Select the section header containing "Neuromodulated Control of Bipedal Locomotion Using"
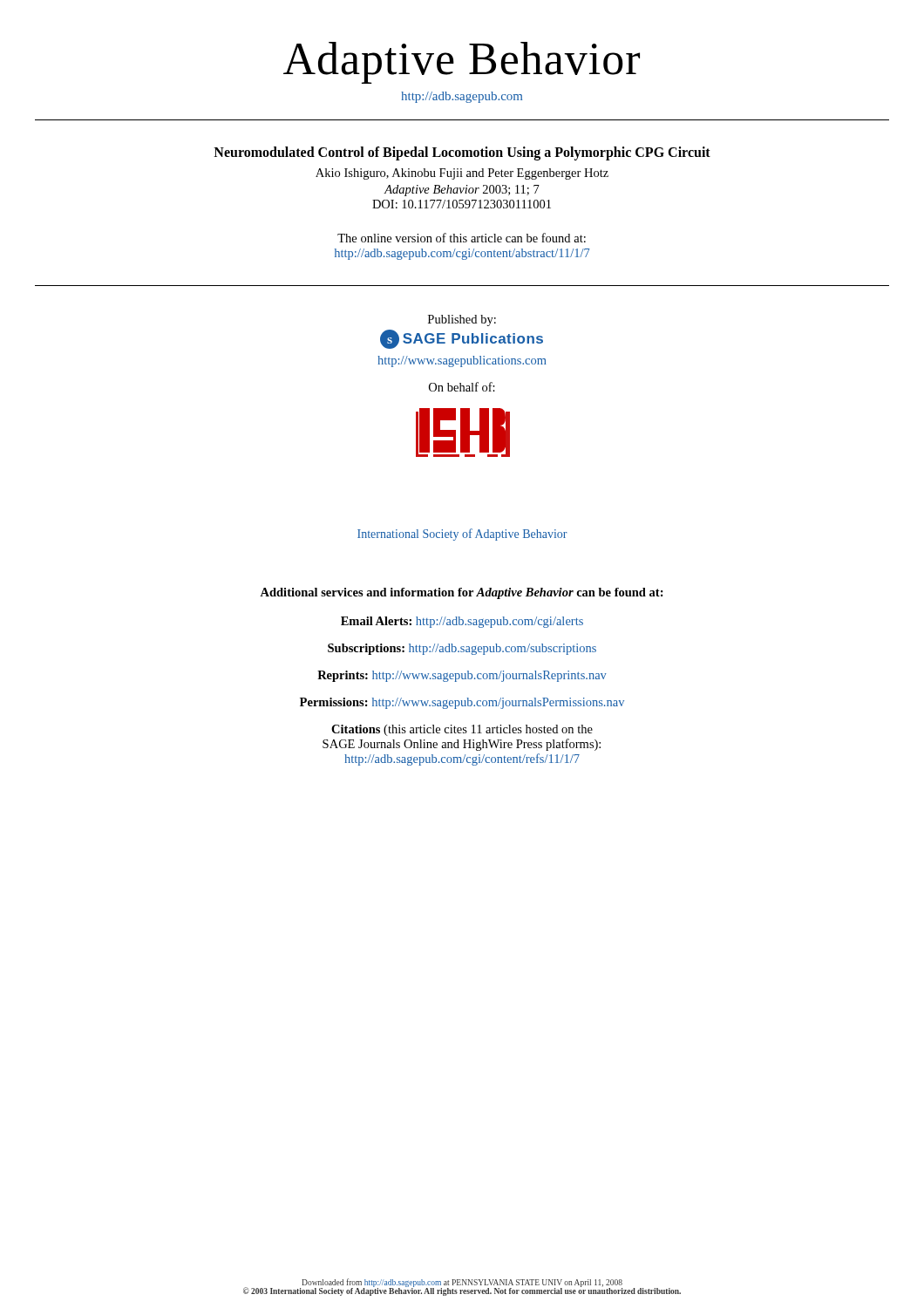Screen dimensions: 1308x924 point(462,153)
